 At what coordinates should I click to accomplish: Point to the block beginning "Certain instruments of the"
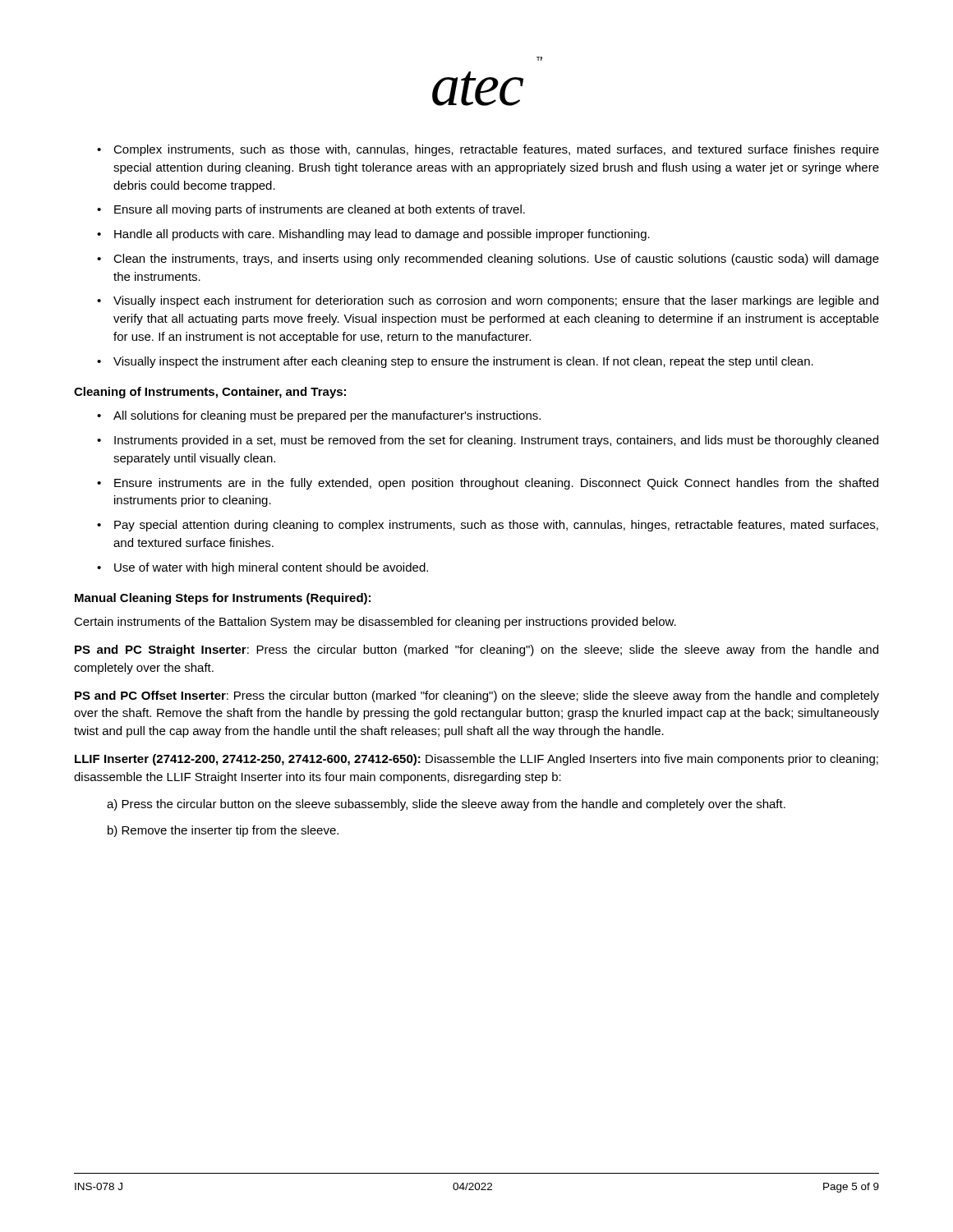click(375, 622)
